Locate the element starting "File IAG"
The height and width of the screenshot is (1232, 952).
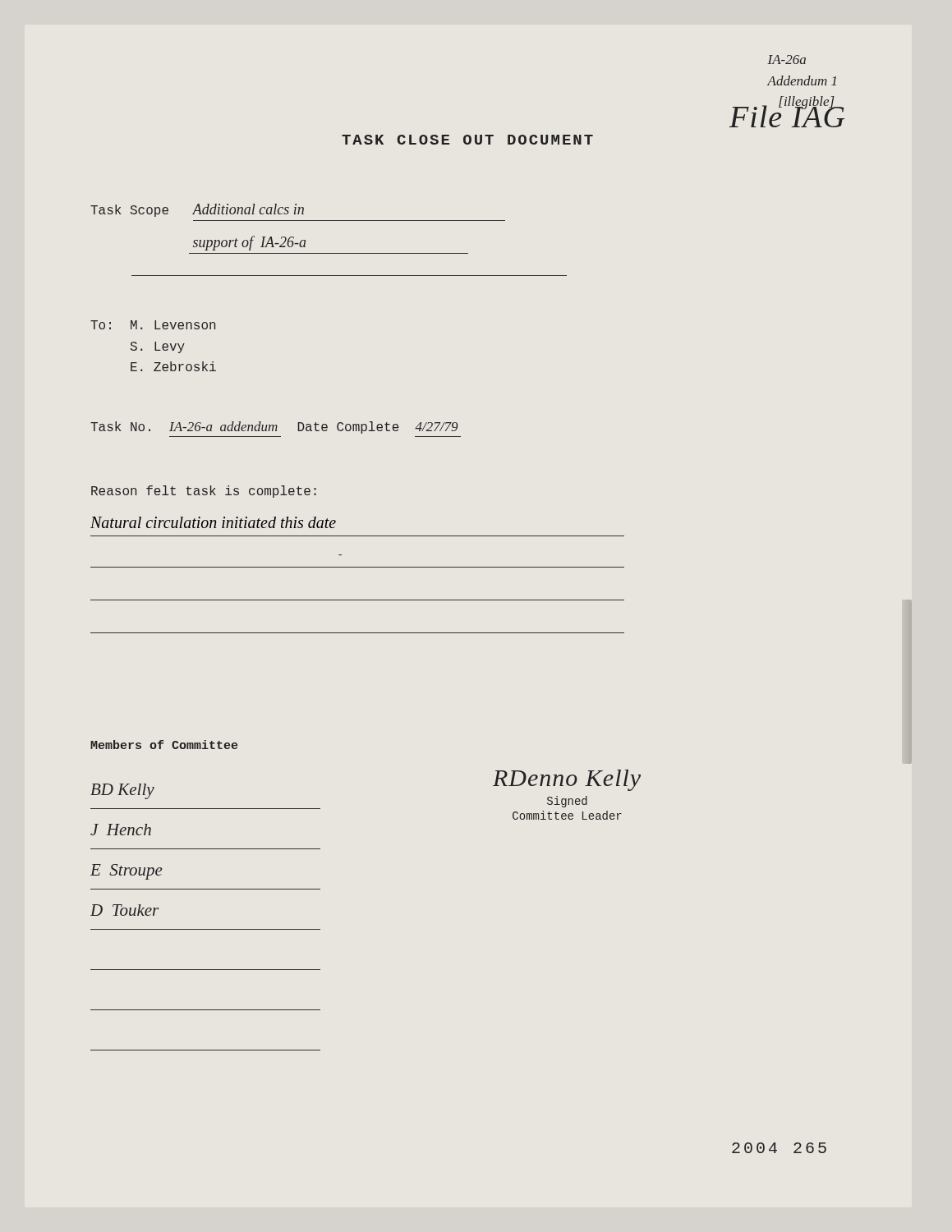point(788,117)
